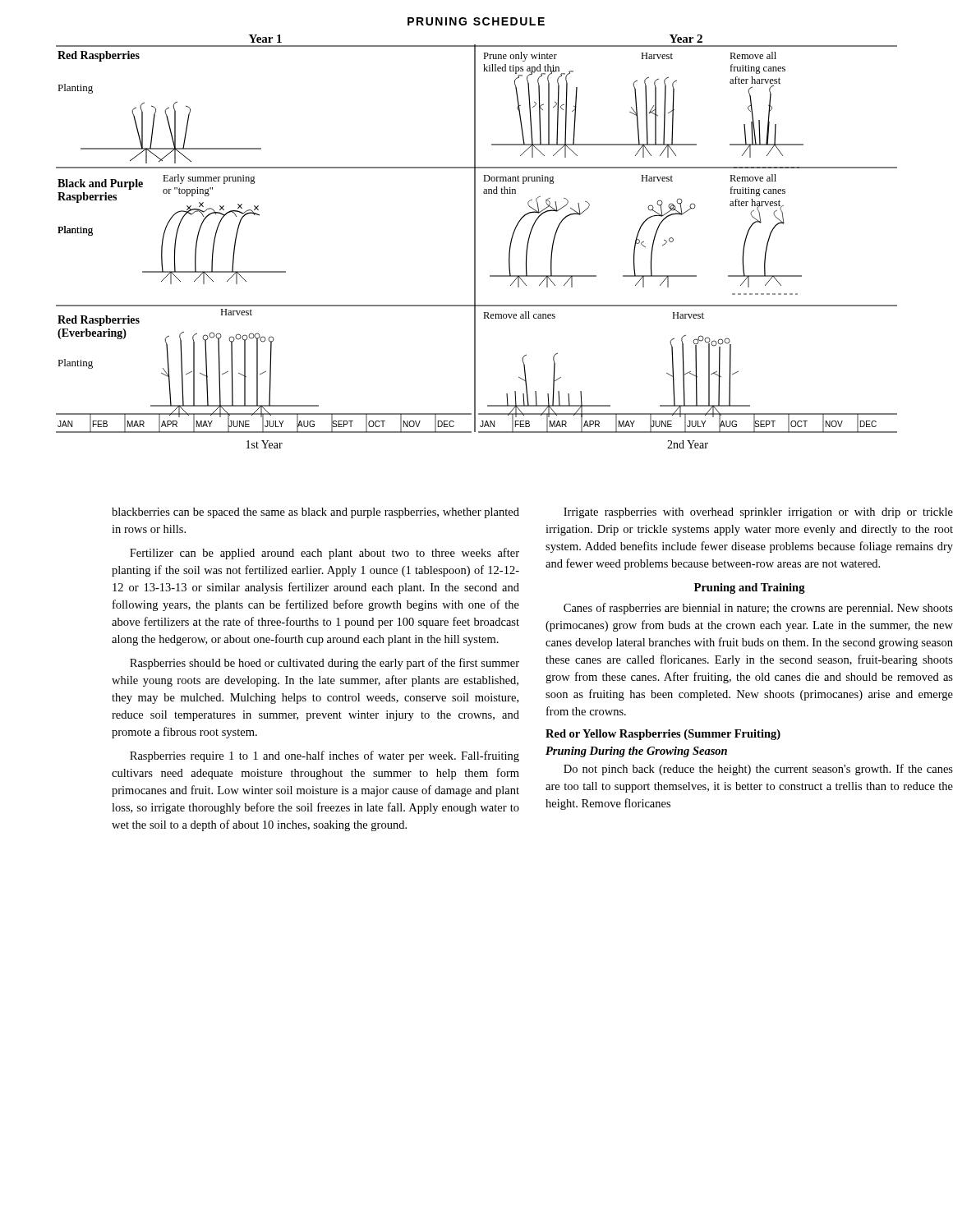Select the text block that says "Do not pinch back (reduce the height) the"

click(749, 787)
